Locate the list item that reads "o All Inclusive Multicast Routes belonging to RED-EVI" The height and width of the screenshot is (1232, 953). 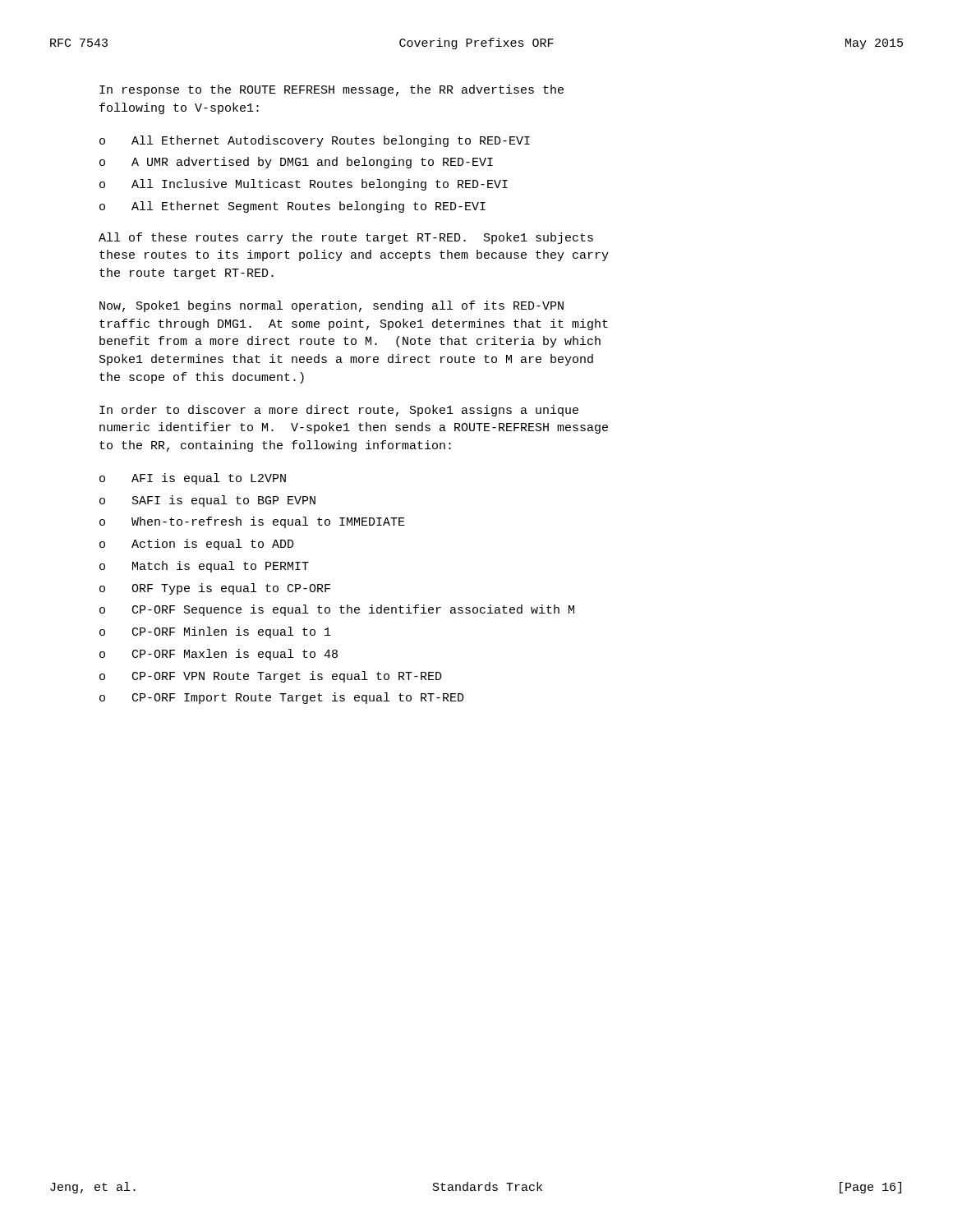coord(304,185)
